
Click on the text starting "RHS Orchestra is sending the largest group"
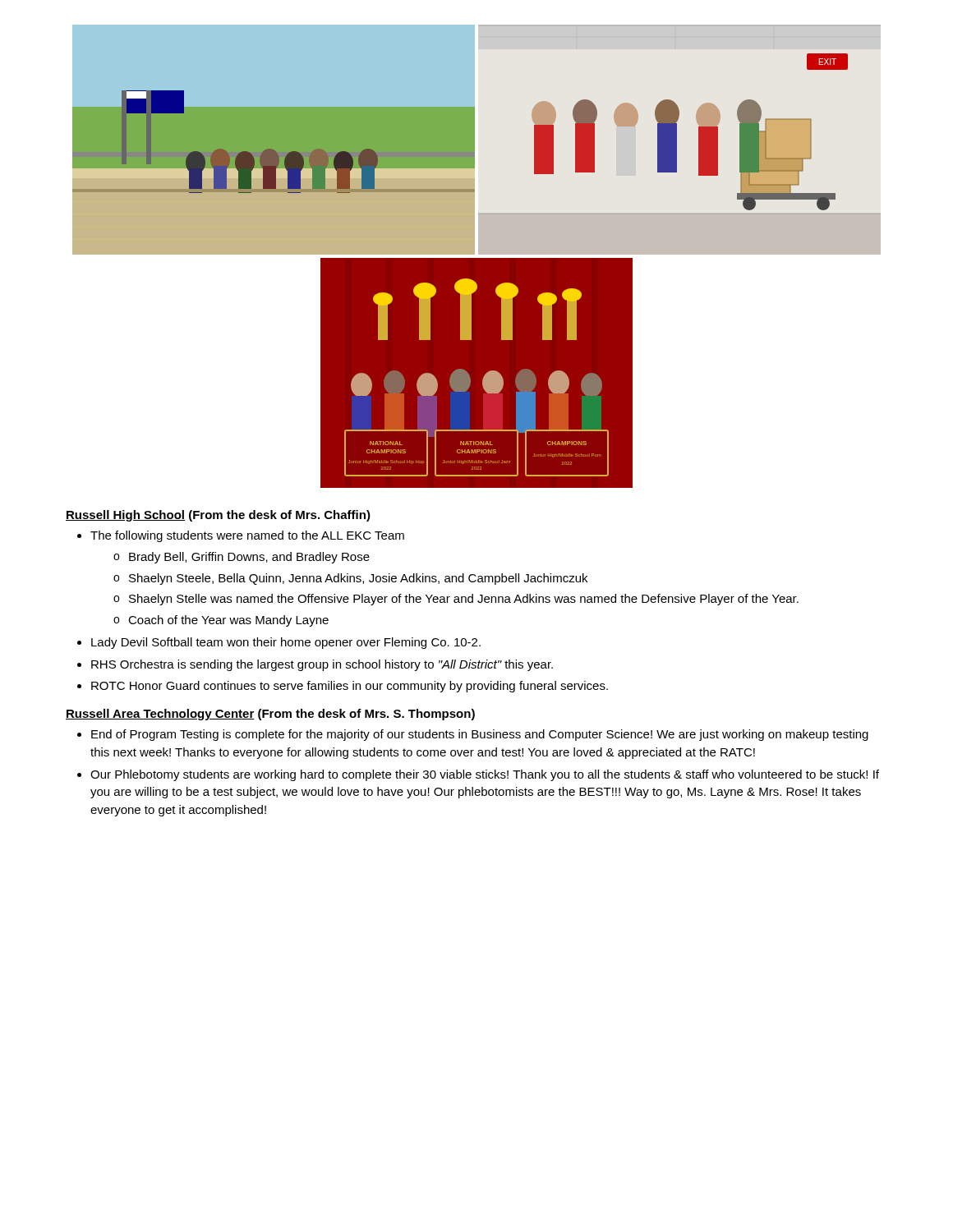click(x=322, y=664)
